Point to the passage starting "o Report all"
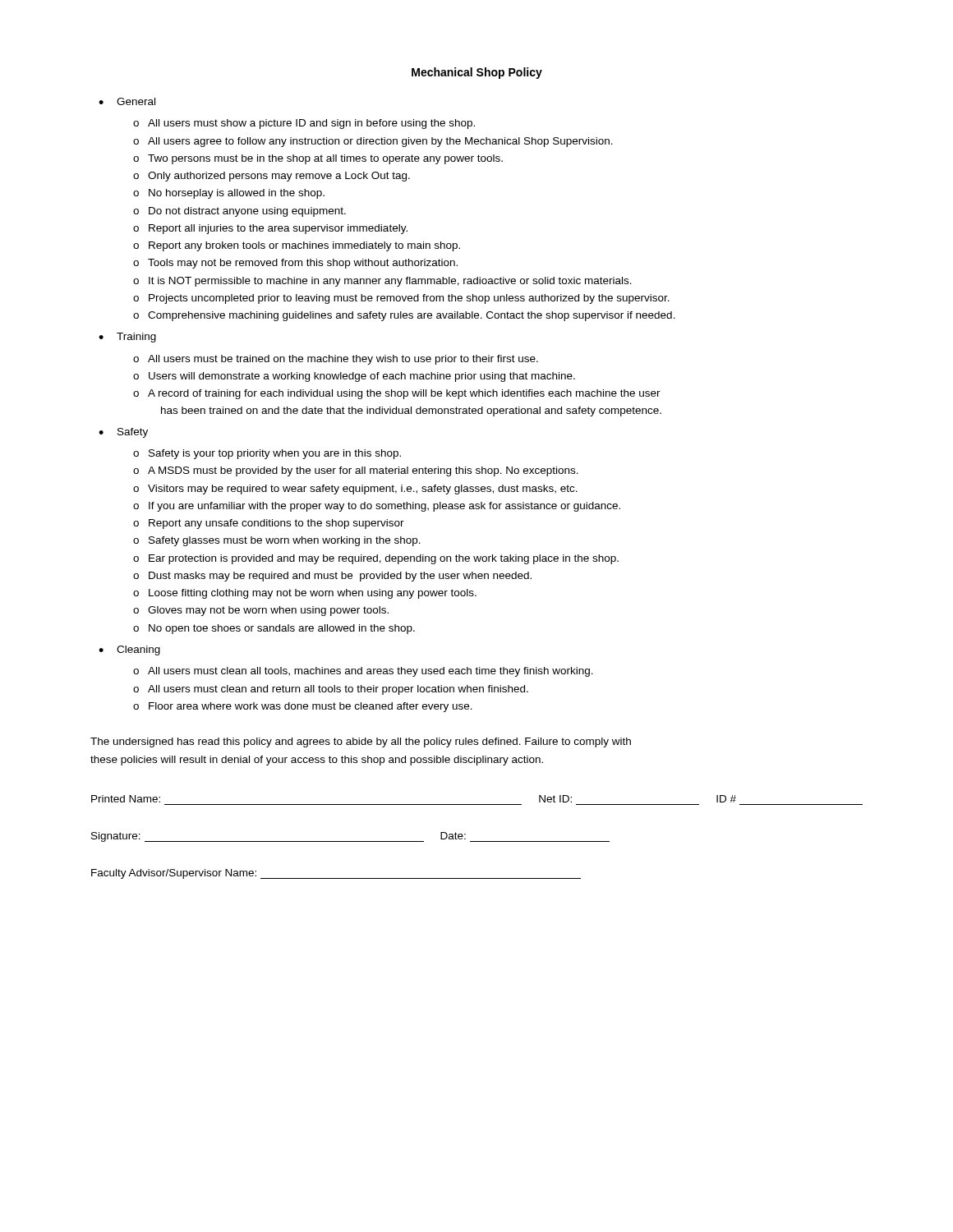The width and height of the screenshot is (953, 1232). click(x=271, y=228)
